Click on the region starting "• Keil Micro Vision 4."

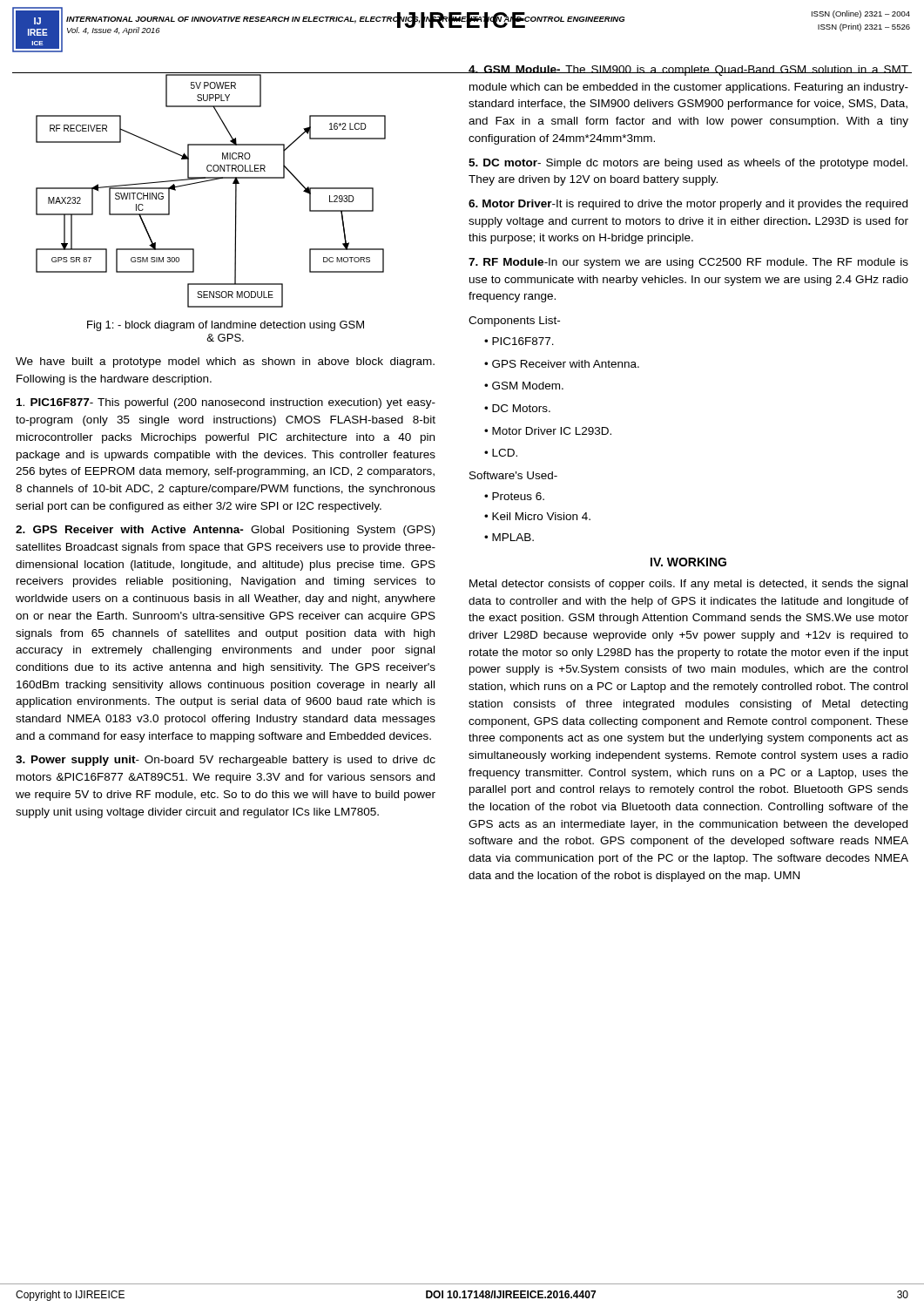[537, 516]
